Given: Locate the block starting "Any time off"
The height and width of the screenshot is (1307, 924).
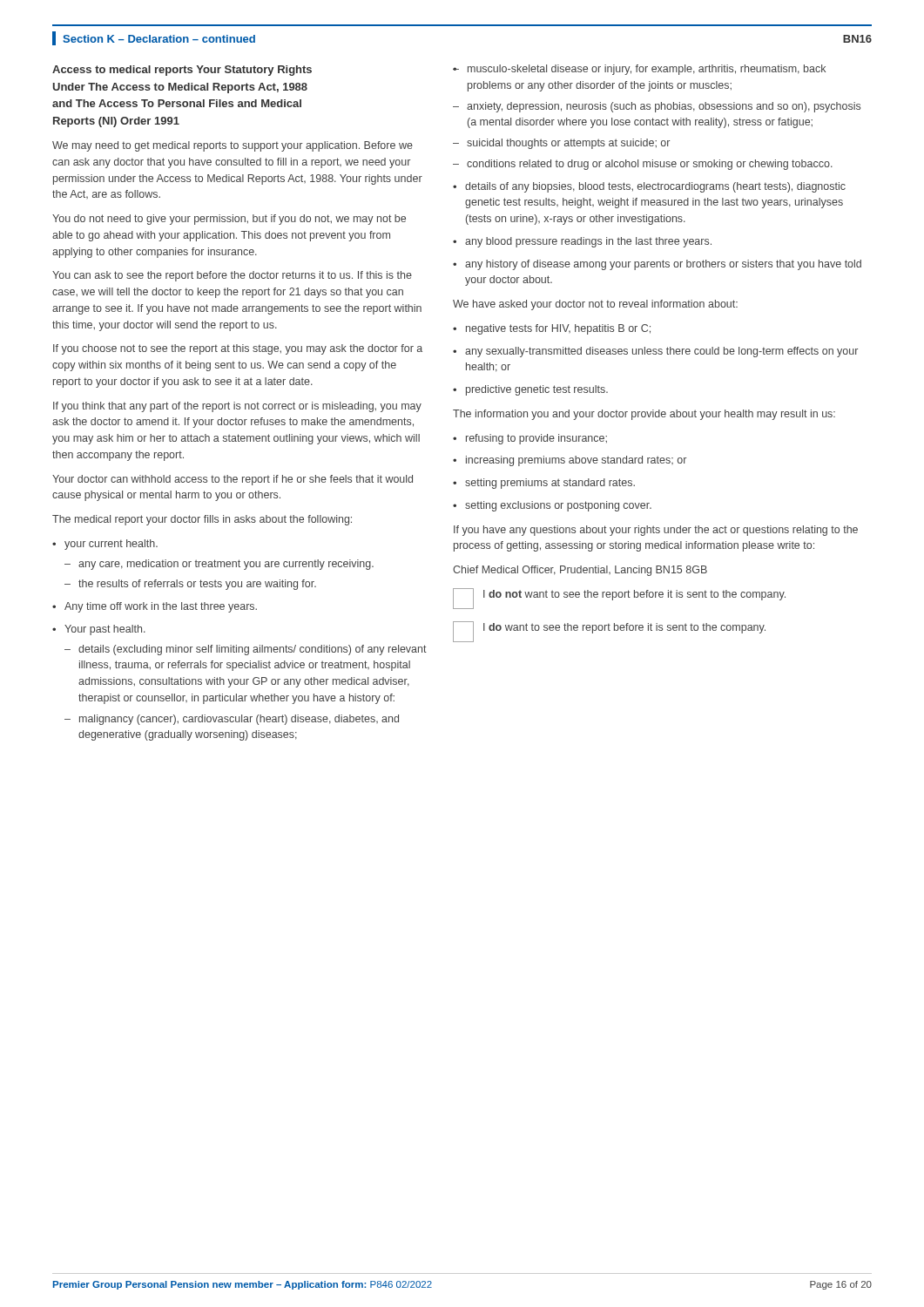Looking at the screenshot, I should click(x=161, y=606).
